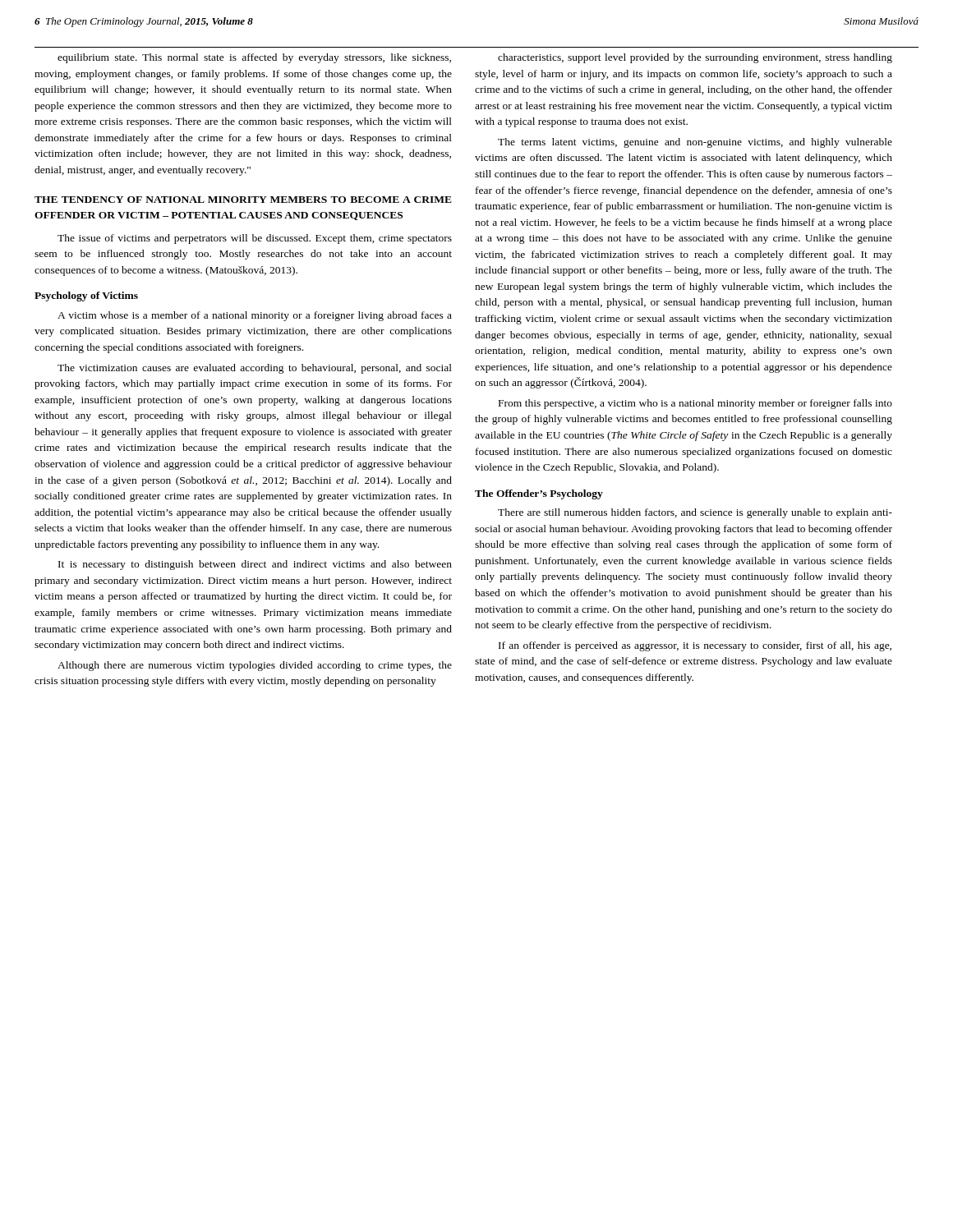Point to the region starting "characteristics, support level provided by"

(684, 89)
